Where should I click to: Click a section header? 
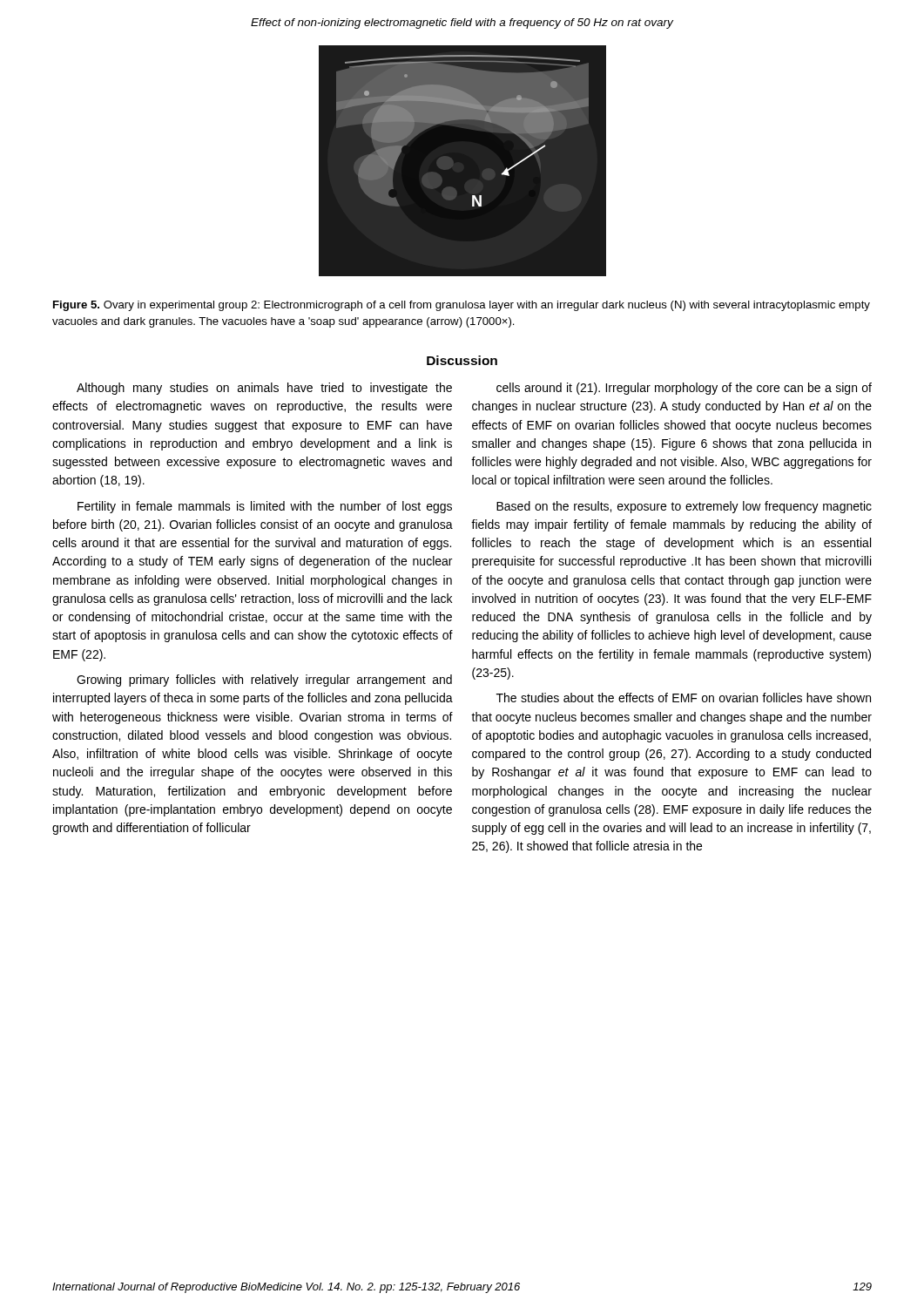pyautogui.click(x=462, y=360)
